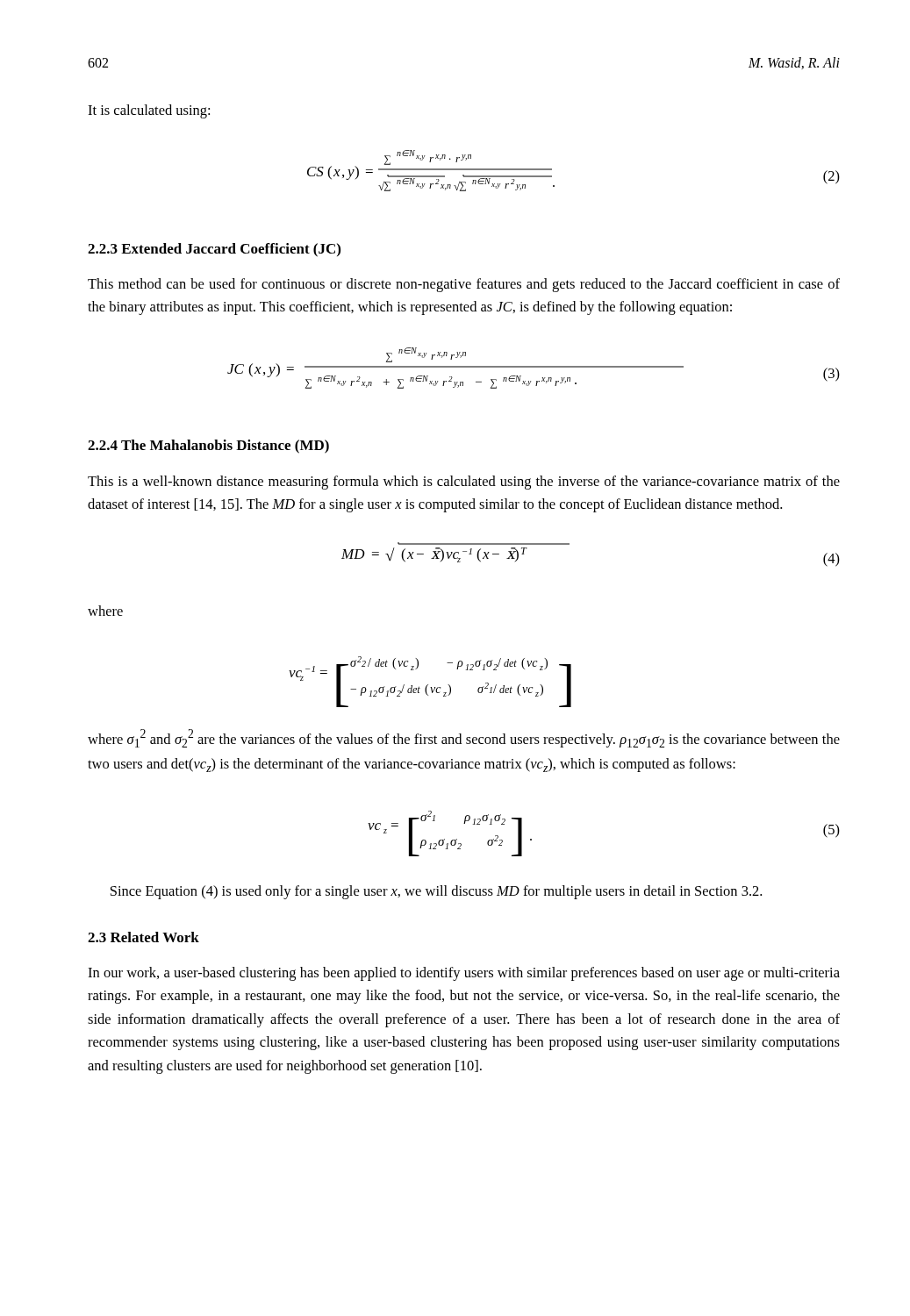The image size is (910, 1316).
Task: Locate the text starting "MD = √ ( x − x̄"
Action: tap(464, 558)
